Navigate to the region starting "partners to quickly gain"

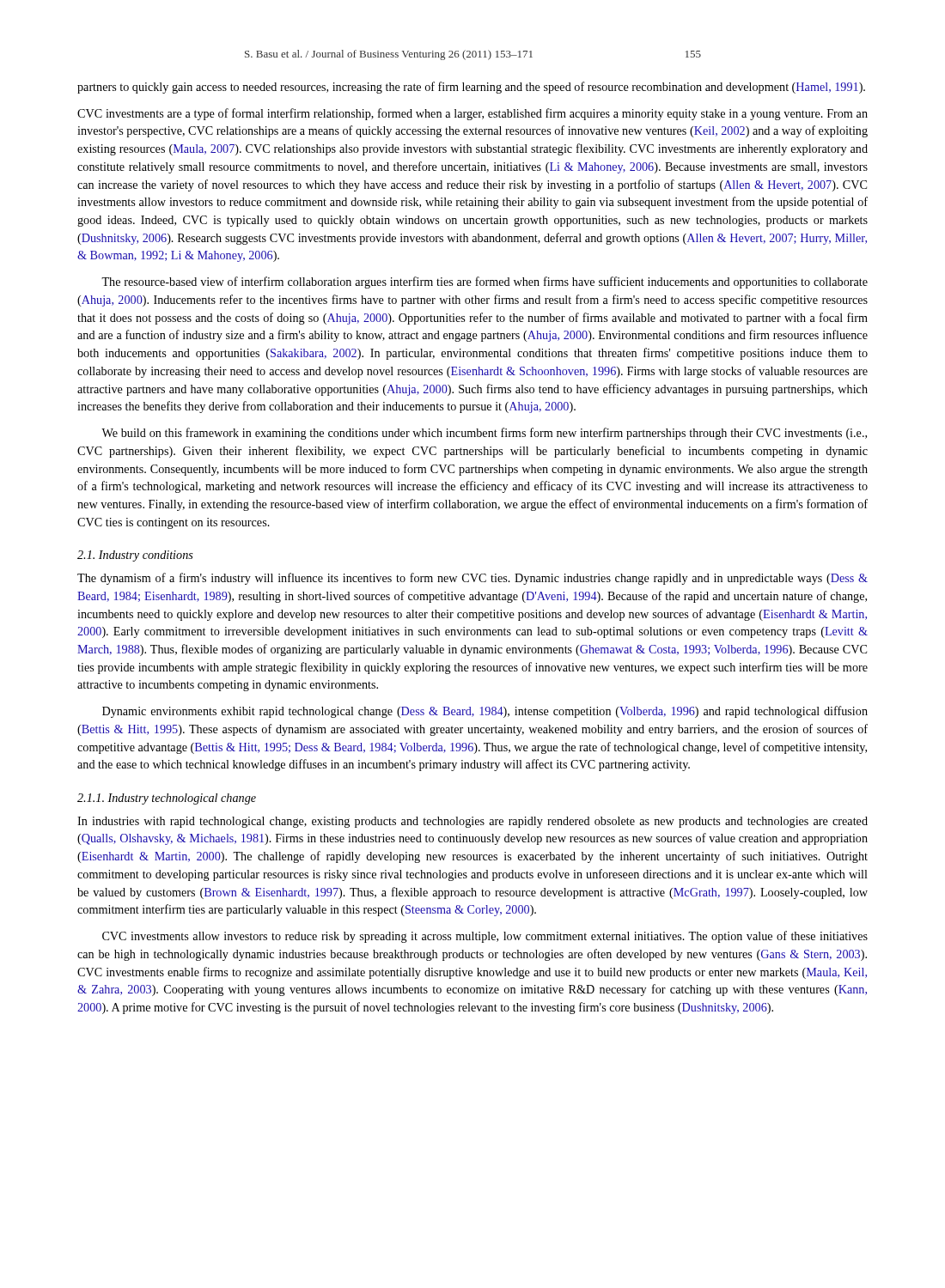click(472, 305)
